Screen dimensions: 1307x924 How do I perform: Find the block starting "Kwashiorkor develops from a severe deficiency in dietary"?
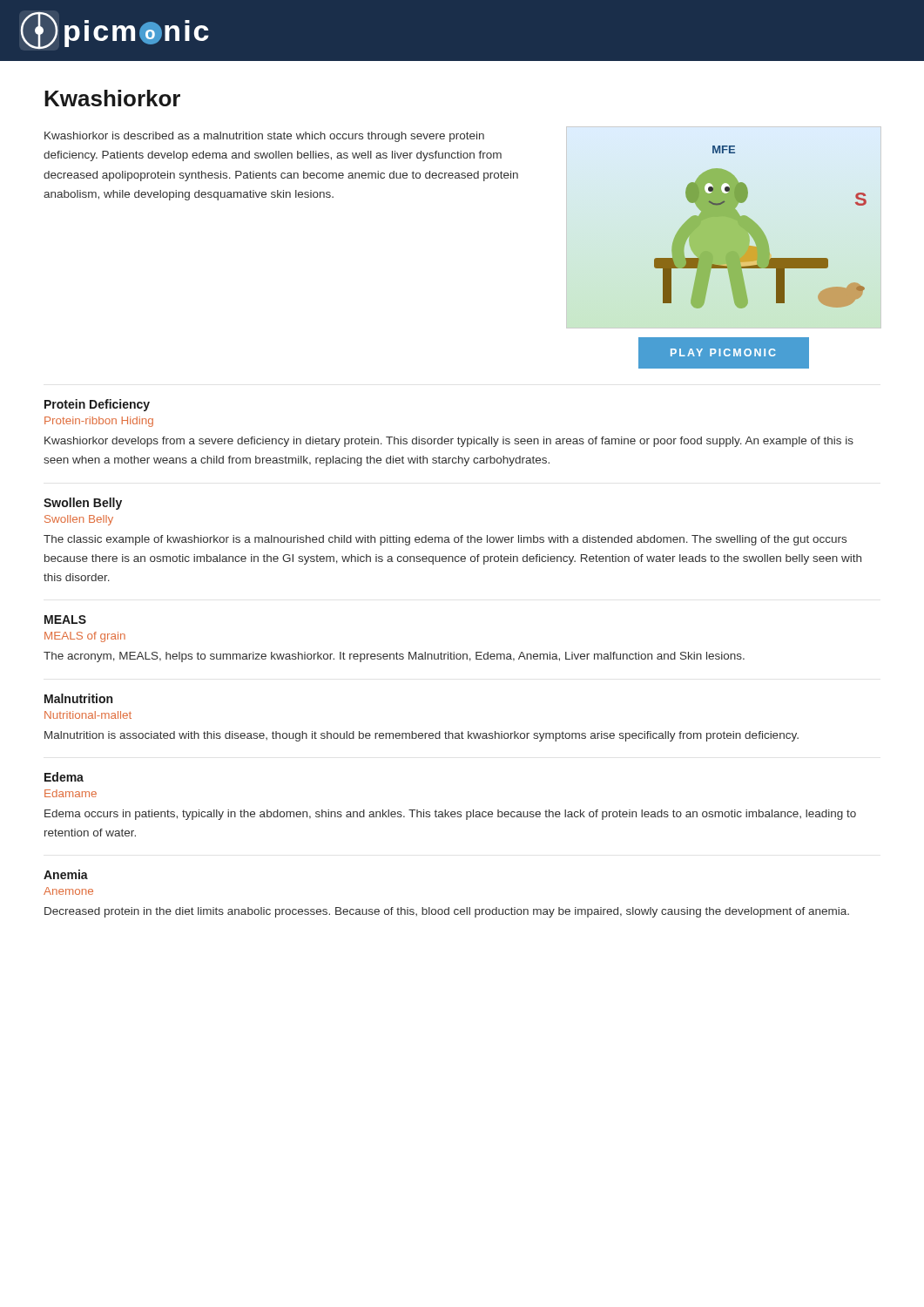point(448,450)
